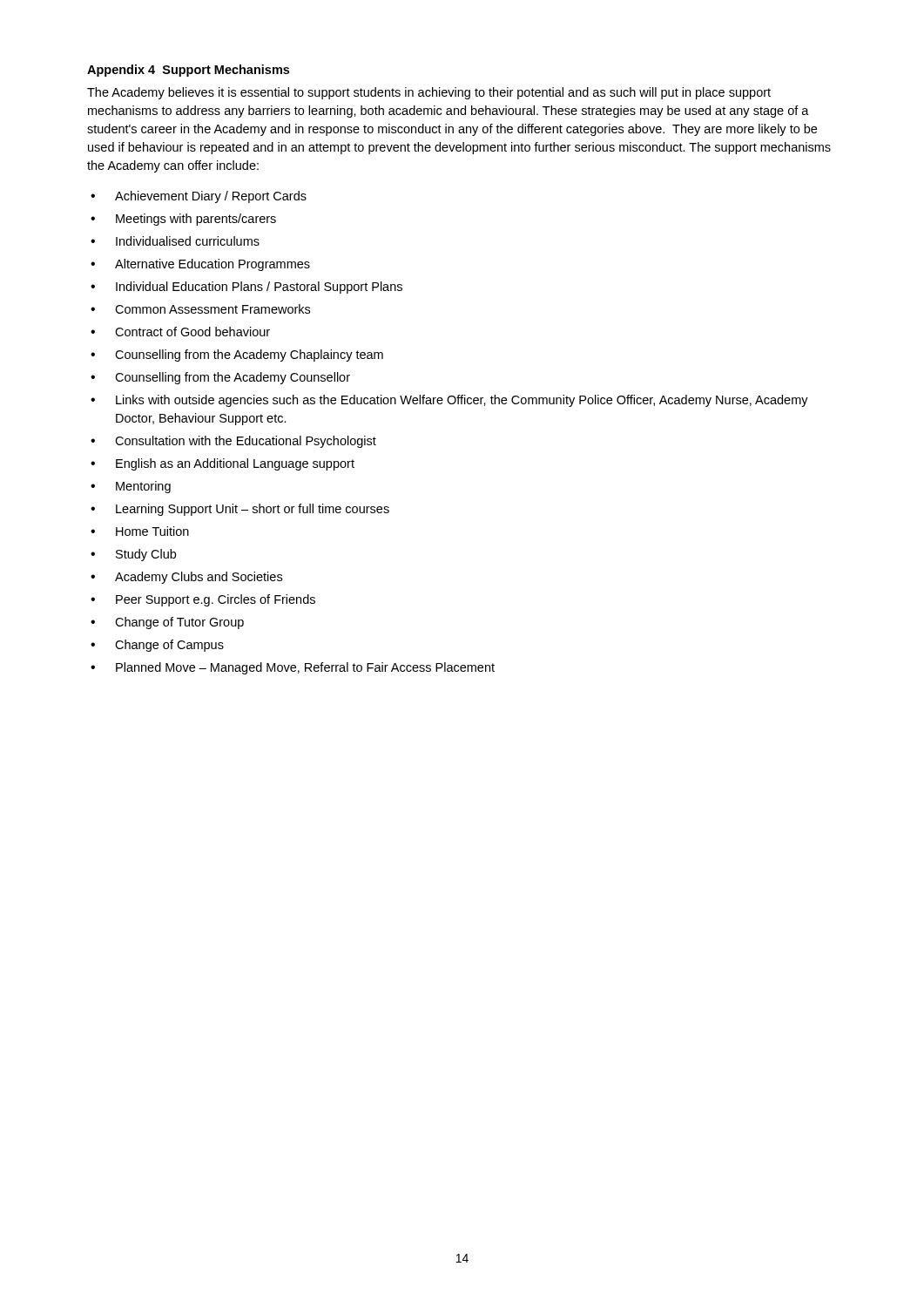Locate the region starting "• Meetings with parents/carers"

coord(182,219)
